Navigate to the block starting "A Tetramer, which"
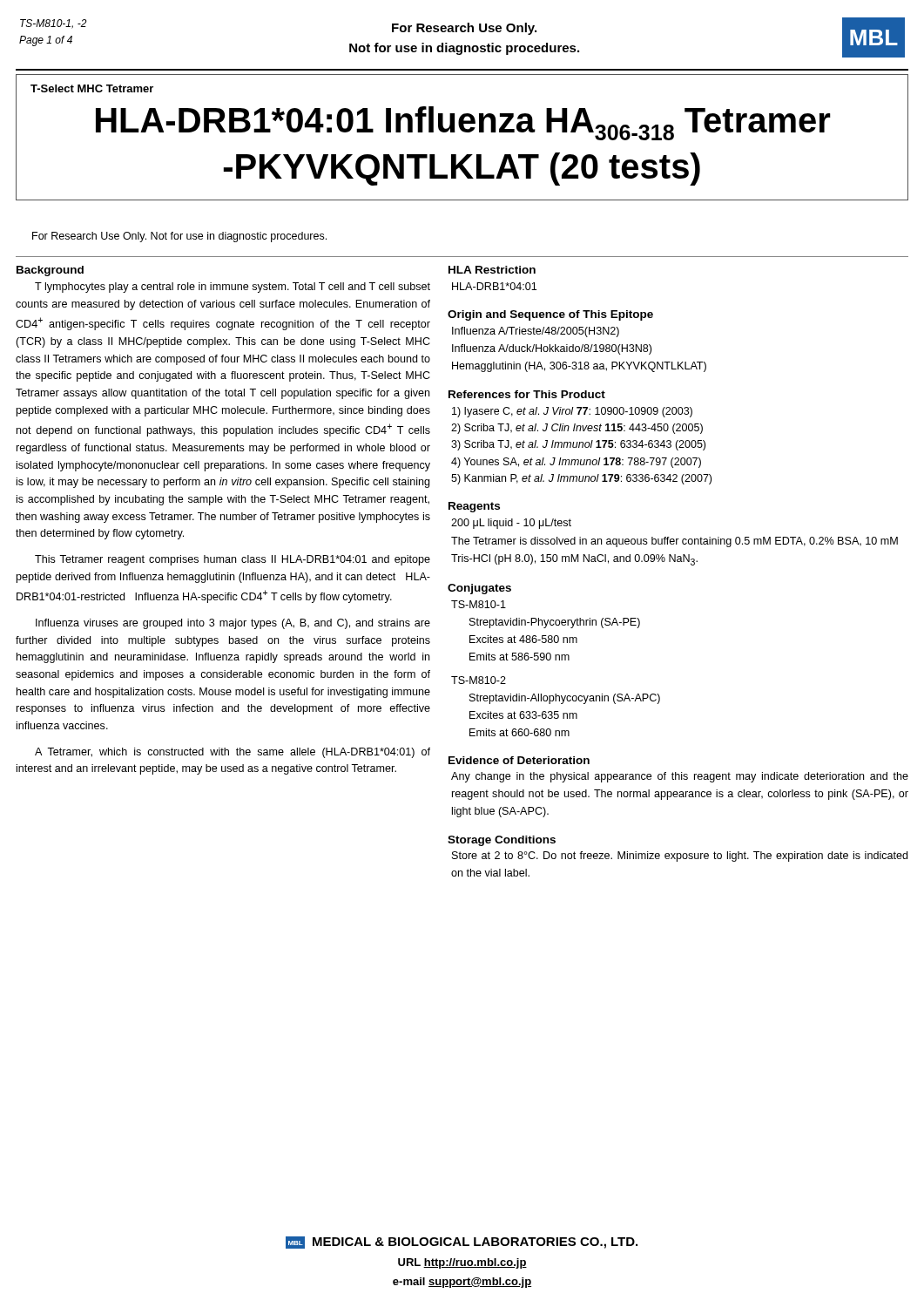Screen dimensions: 1307x924 click(223, 761)
